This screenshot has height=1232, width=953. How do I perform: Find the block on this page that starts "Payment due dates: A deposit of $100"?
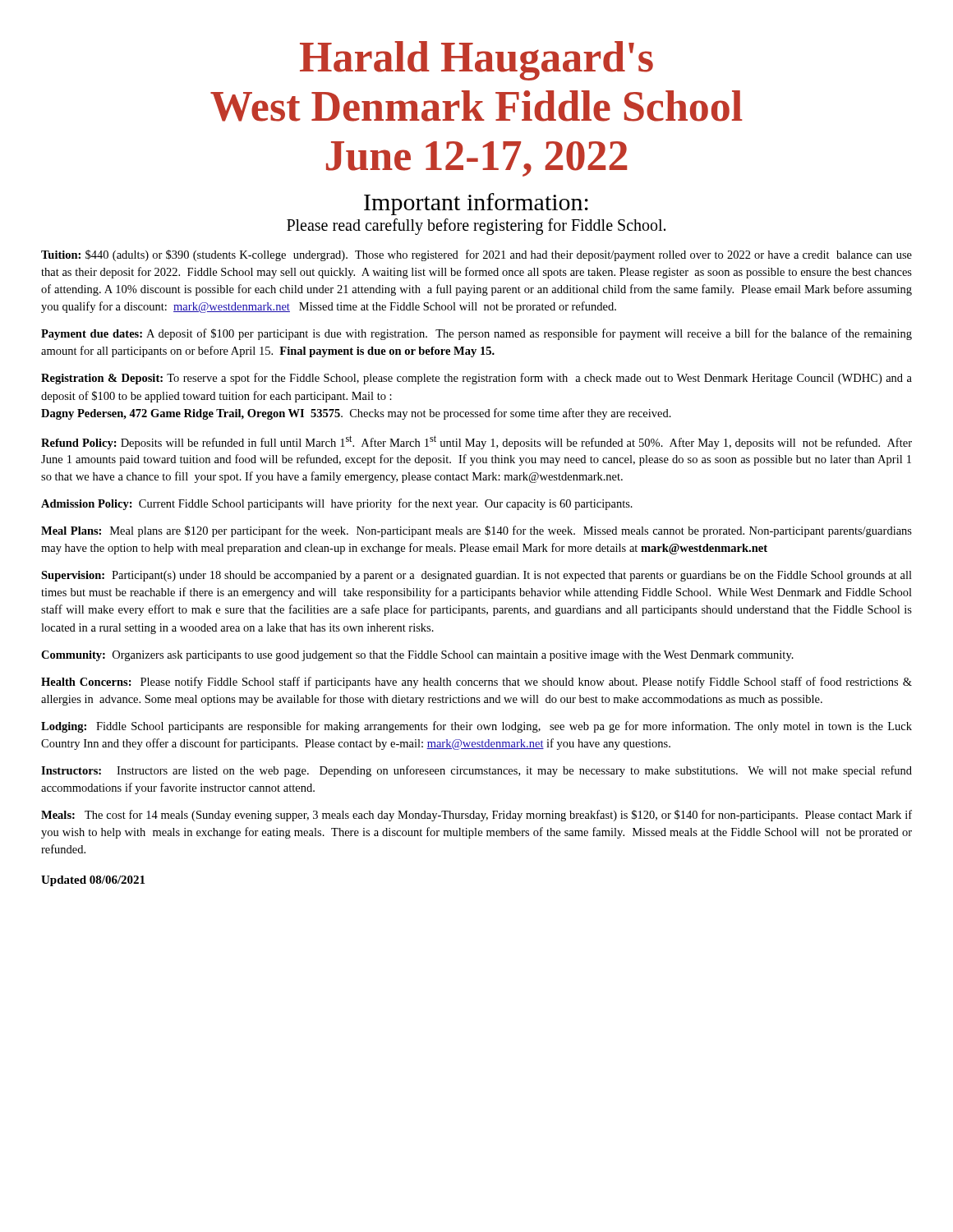click(476, 343)
